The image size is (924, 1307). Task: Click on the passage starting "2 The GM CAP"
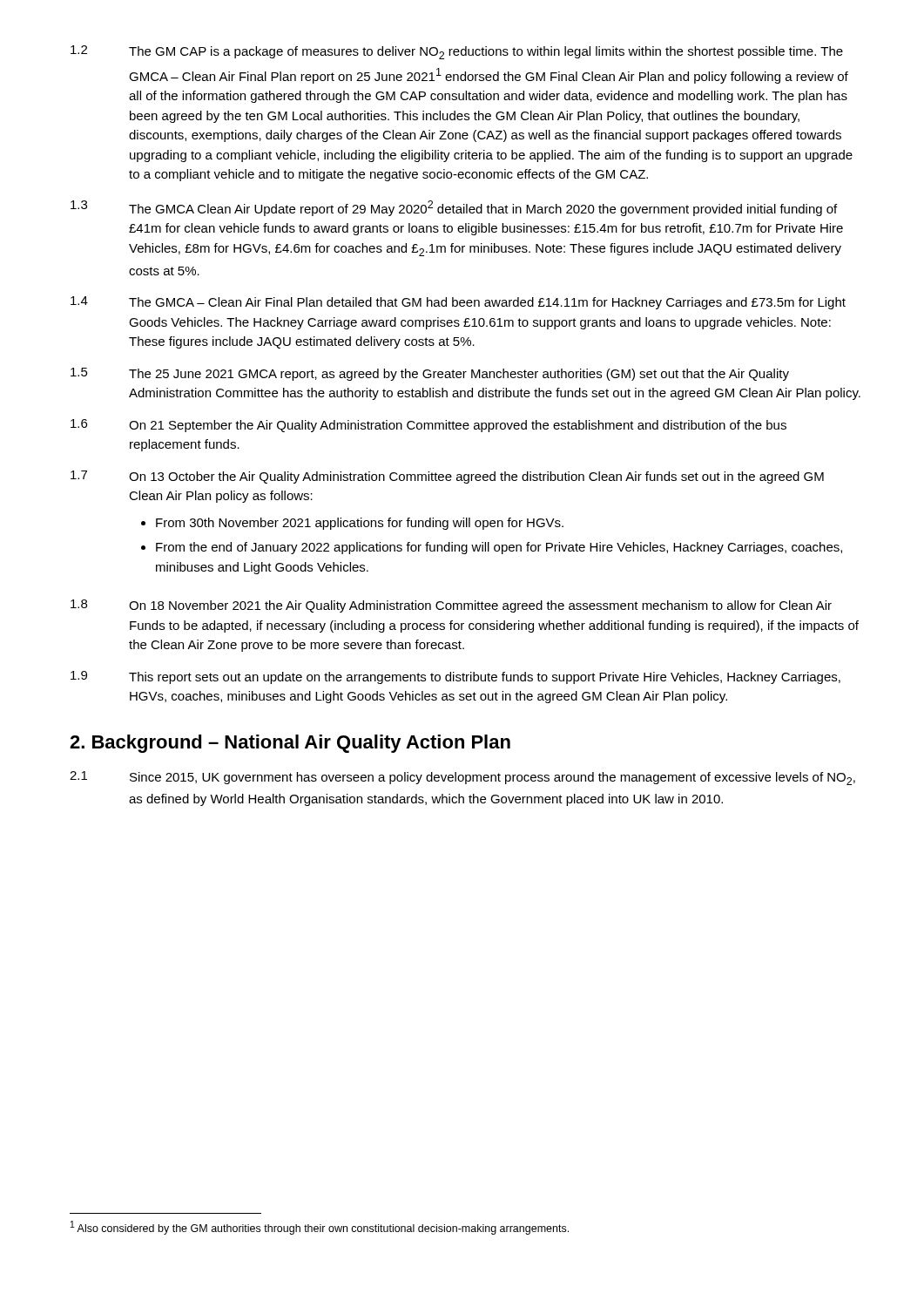pos(465,113)
